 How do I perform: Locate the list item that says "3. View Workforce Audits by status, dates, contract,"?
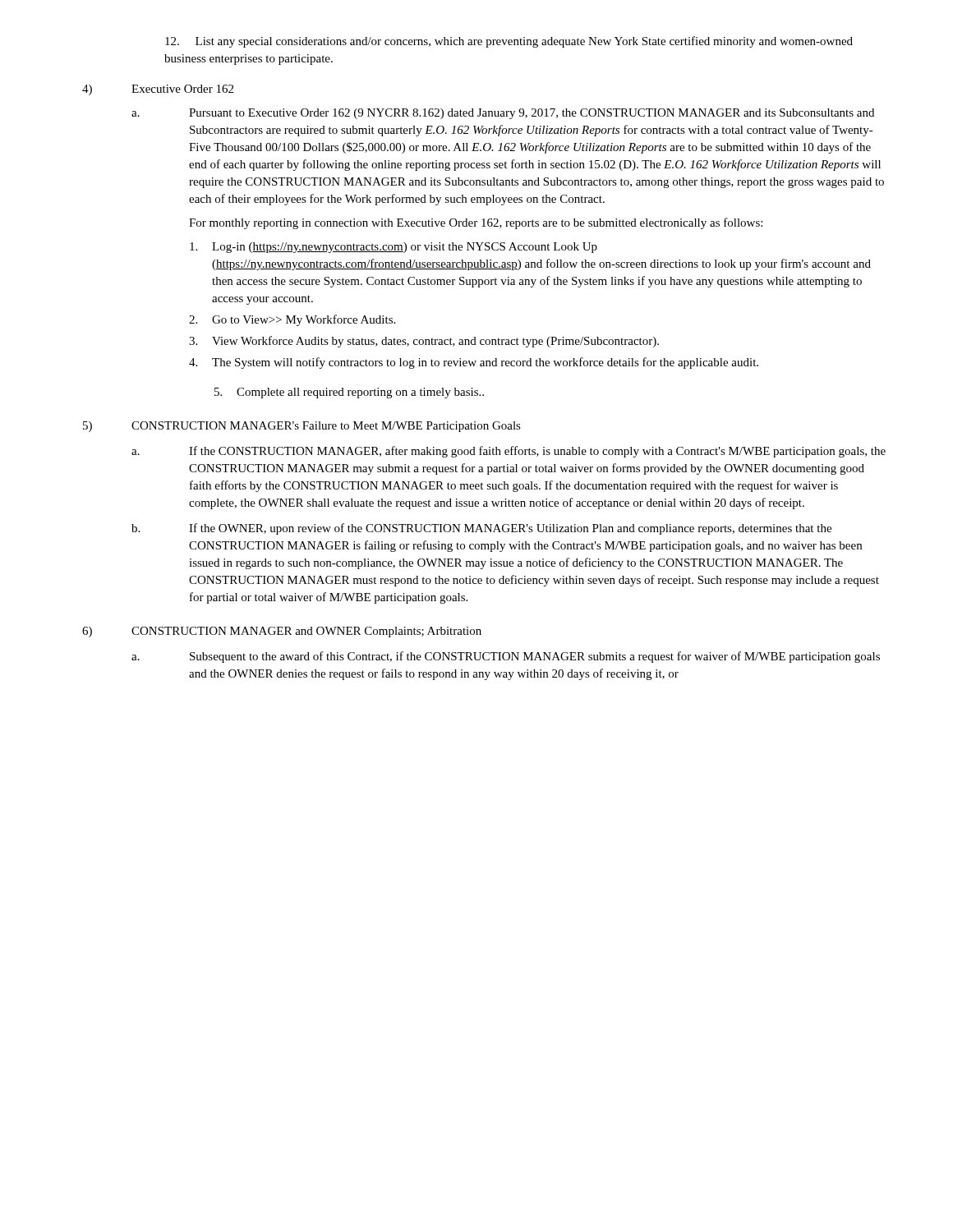(538, 341)
